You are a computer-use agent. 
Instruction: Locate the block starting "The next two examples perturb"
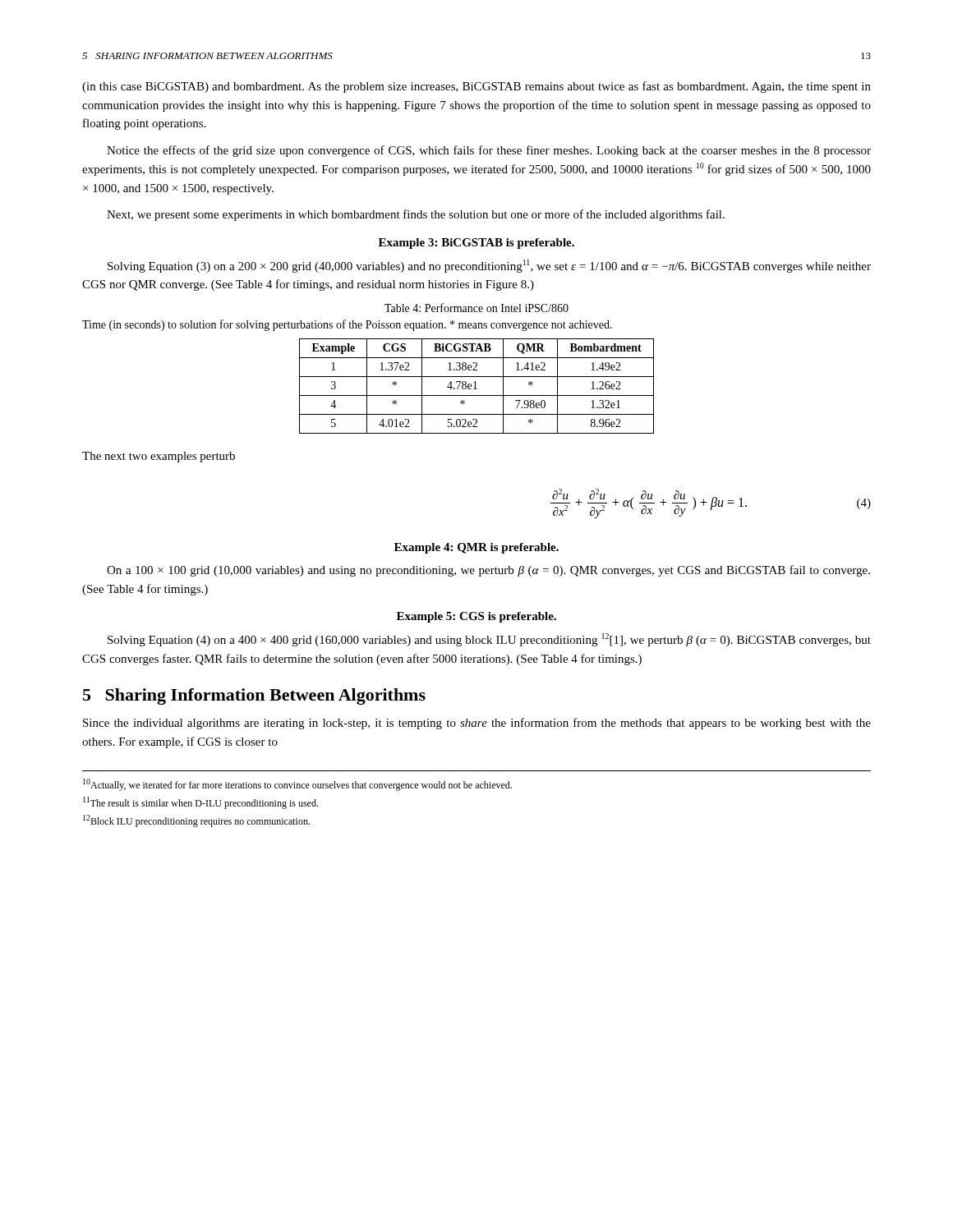click(159, 457)
